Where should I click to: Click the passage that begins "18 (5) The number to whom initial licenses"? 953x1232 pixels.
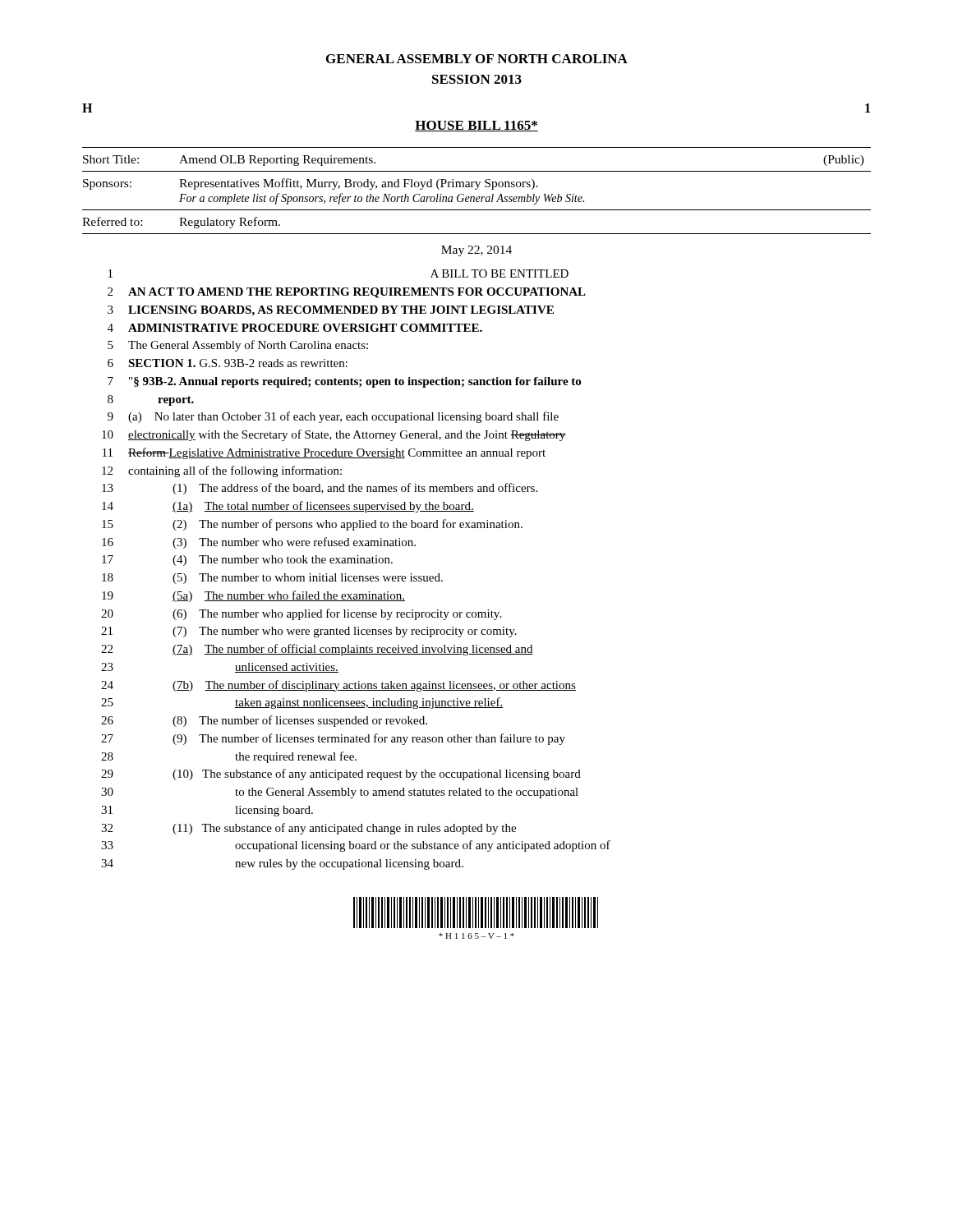272,579
